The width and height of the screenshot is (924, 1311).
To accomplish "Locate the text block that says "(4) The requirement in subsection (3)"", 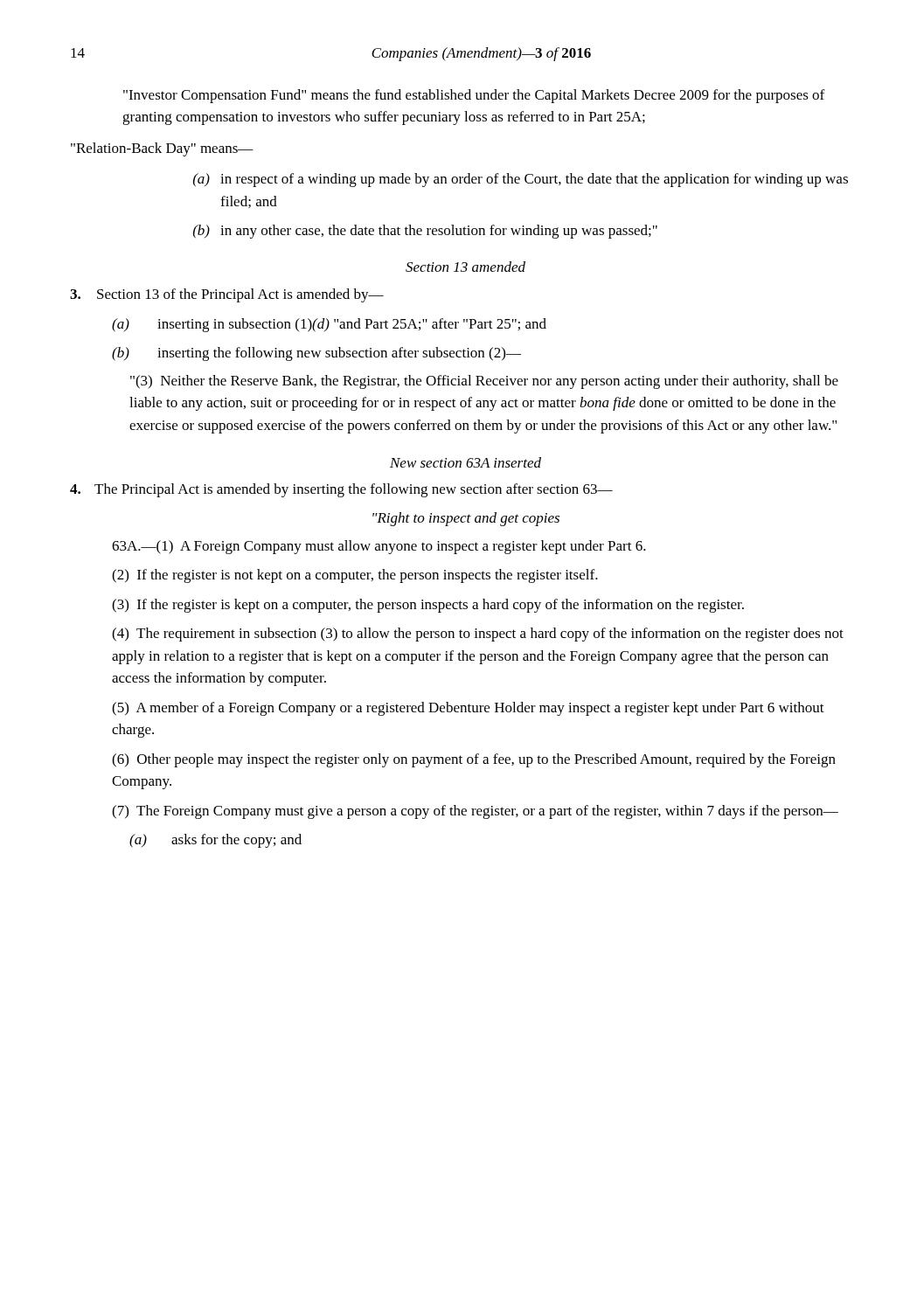I will (478, 656).
